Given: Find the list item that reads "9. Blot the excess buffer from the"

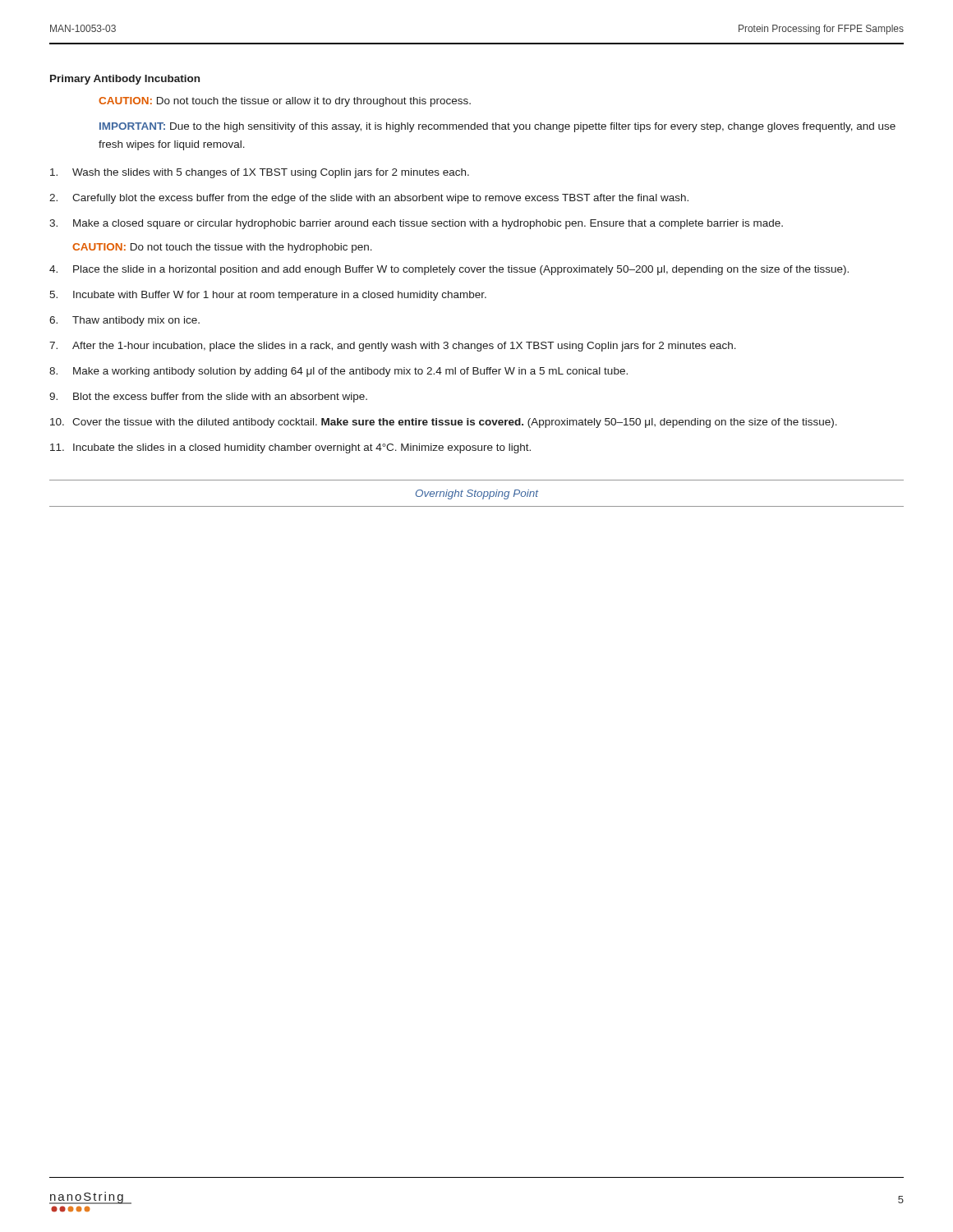Looking at the screenshot, I should tap(208, 398).
